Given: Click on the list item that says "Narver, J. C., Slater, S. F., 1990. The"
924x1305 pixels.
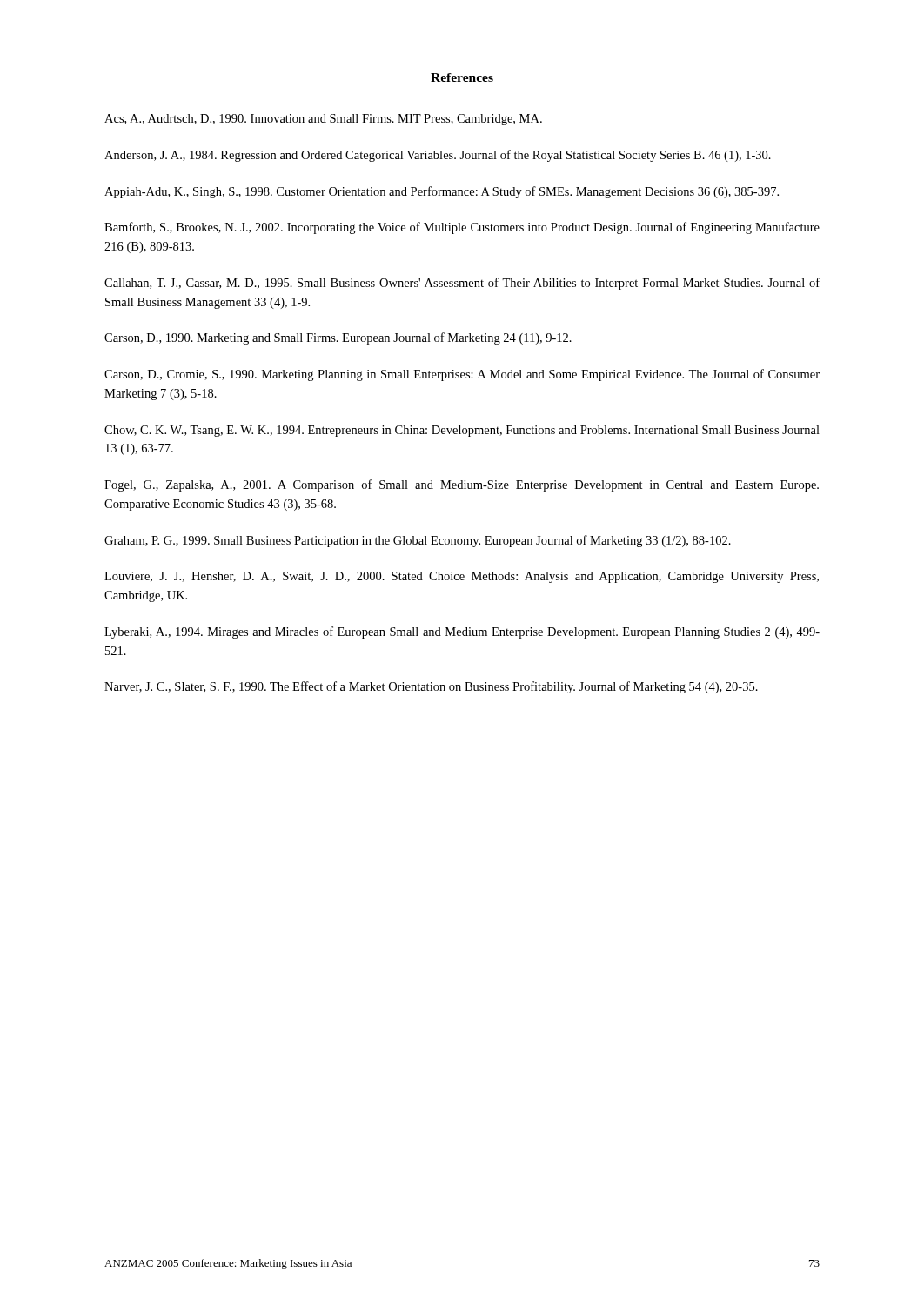Looking at the screenshot, I should (x=431, y=687).
